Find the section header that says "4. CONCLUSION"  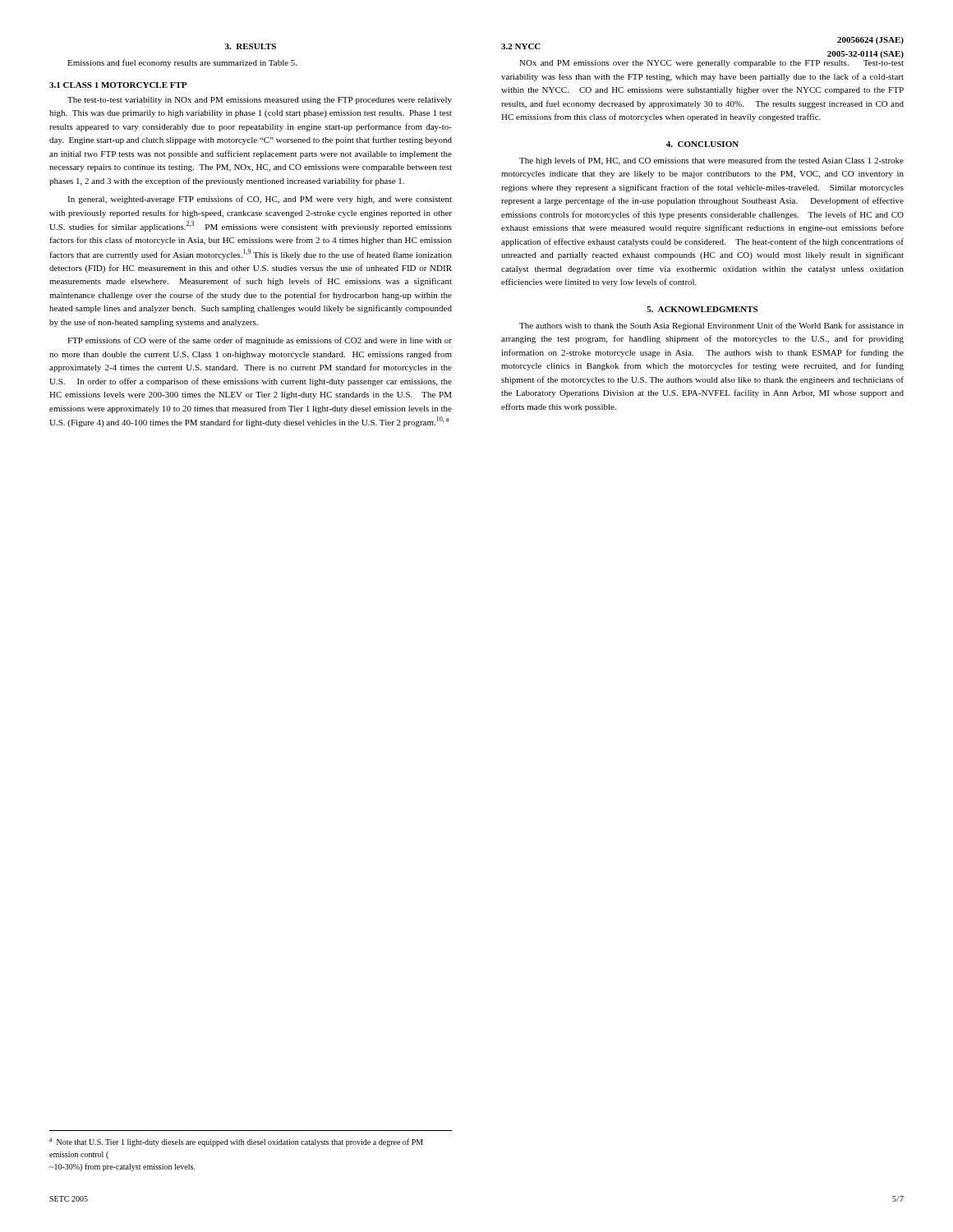702,143
